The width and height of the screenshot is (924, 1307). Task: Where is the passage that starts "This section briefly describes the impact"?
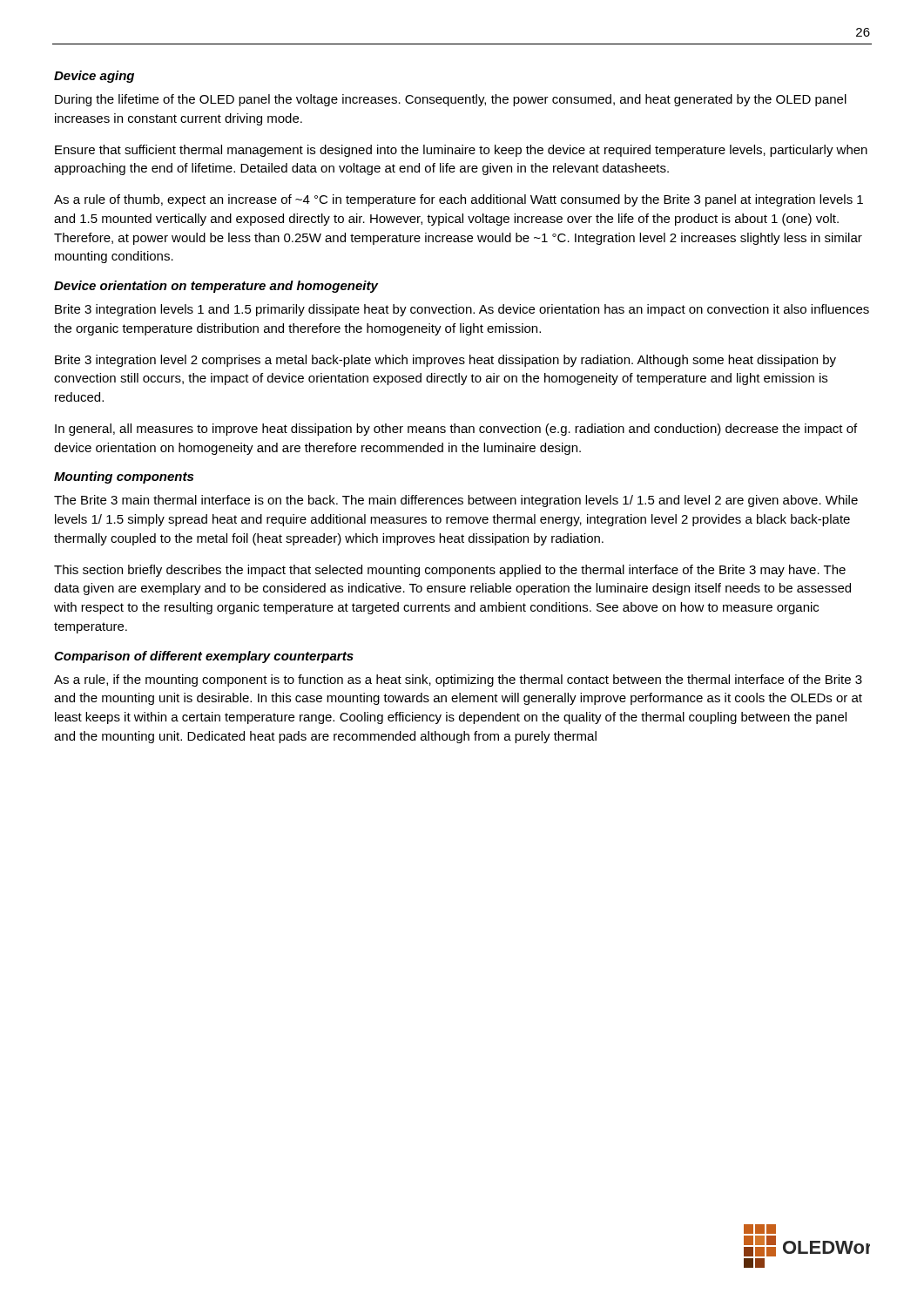pos(453,597)
